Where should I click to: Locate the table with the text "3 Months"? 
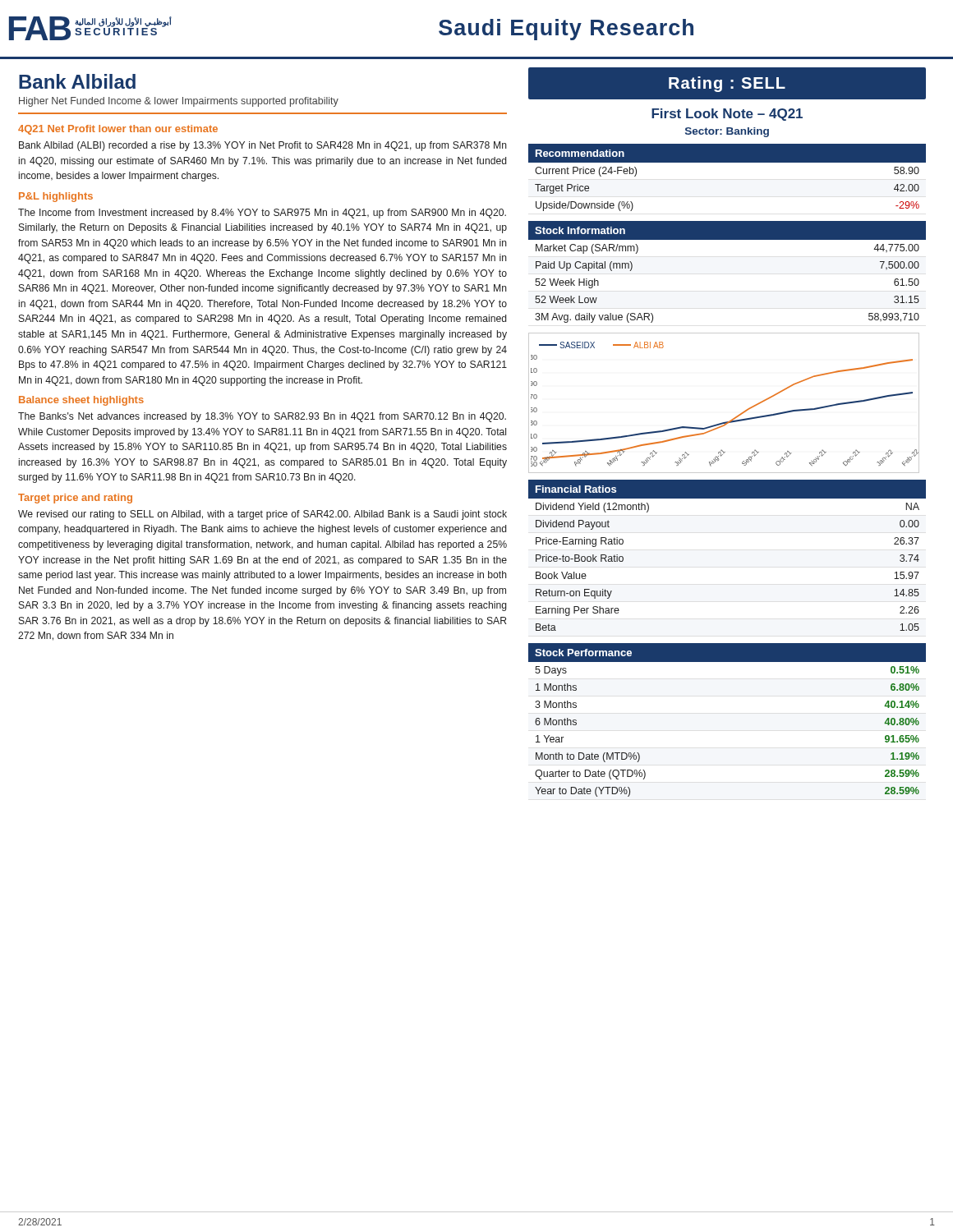tap(727, 722)
